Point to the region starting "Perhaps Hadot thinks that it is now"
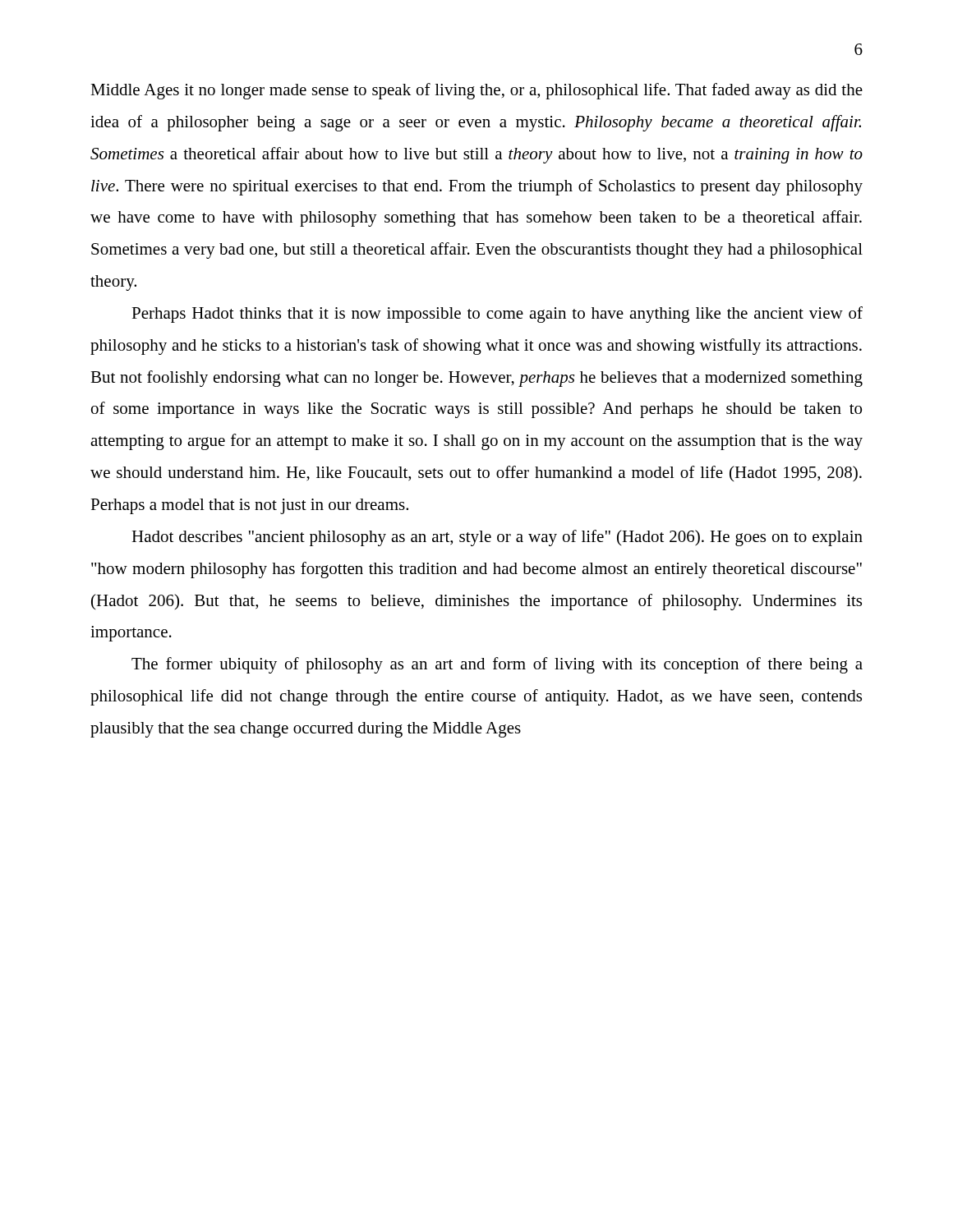This screenshot has width=953, height=1232. pyautogui.click(x=476, y=409)
